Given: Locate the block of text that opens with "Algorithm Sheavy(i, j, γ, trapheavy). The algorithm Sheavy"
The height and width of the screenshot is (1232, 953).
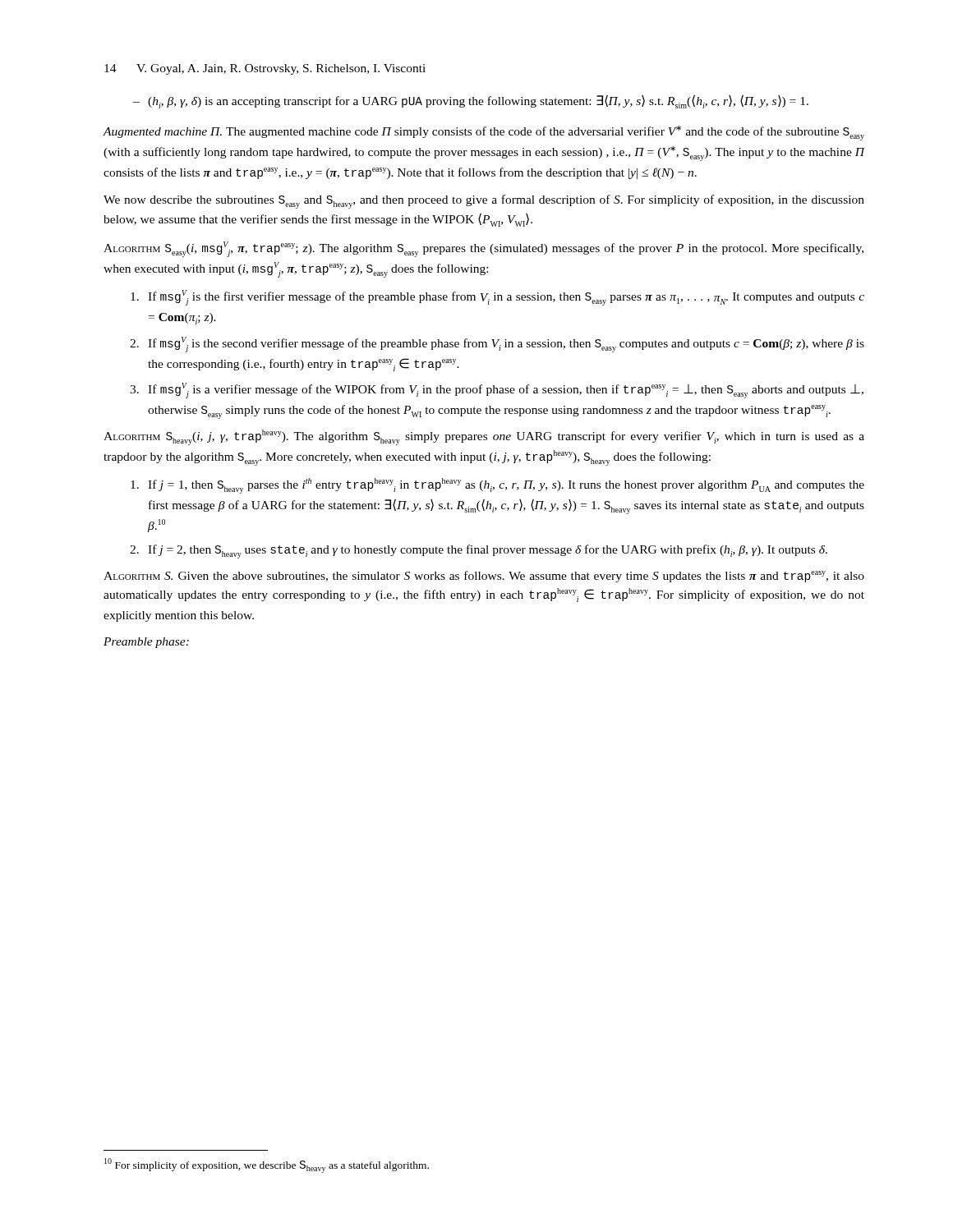Looking at the screenshot, I should point(484,447).
